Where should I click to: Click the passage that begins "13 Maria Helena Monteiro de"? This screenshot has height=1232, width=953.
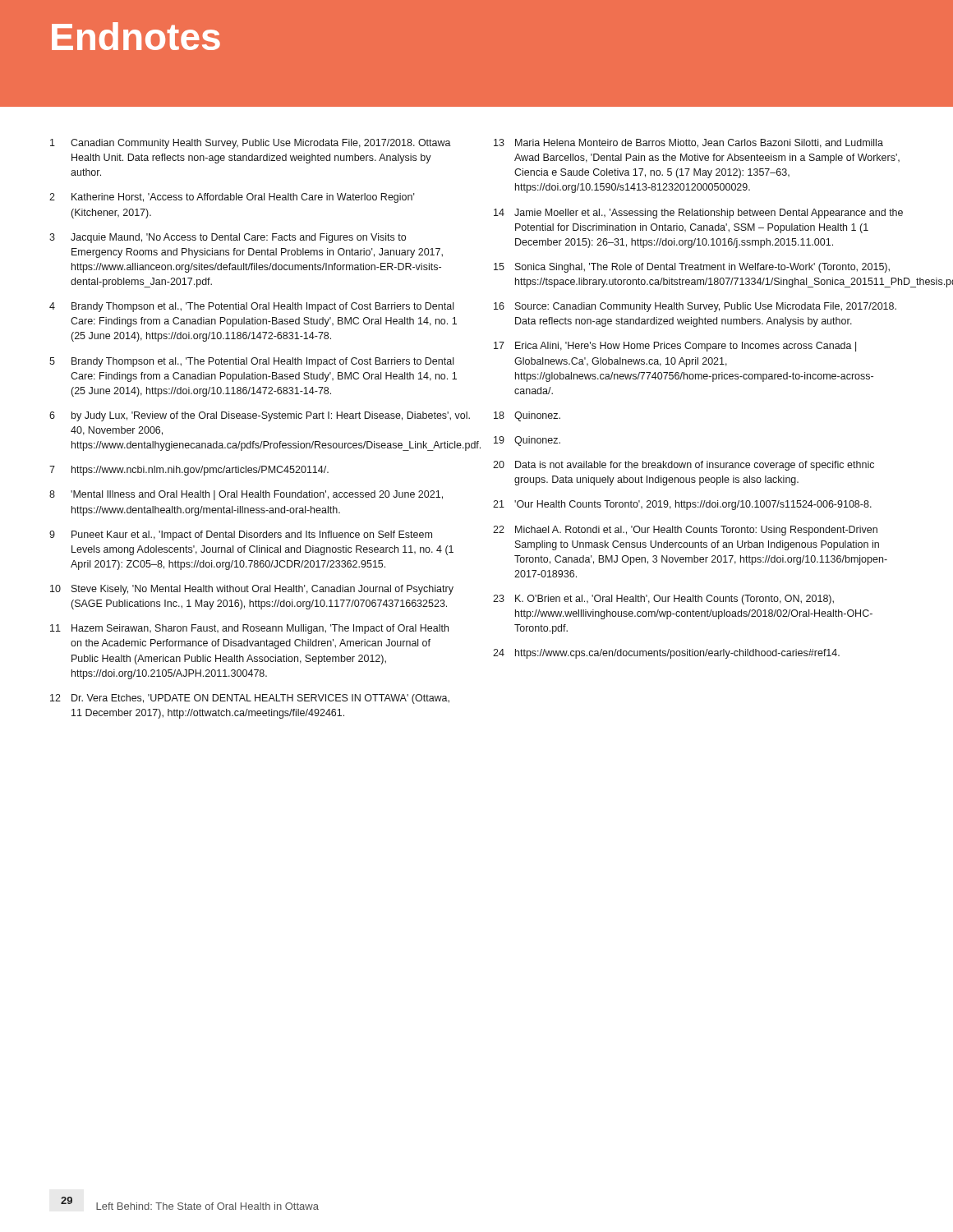coord(698,165)
